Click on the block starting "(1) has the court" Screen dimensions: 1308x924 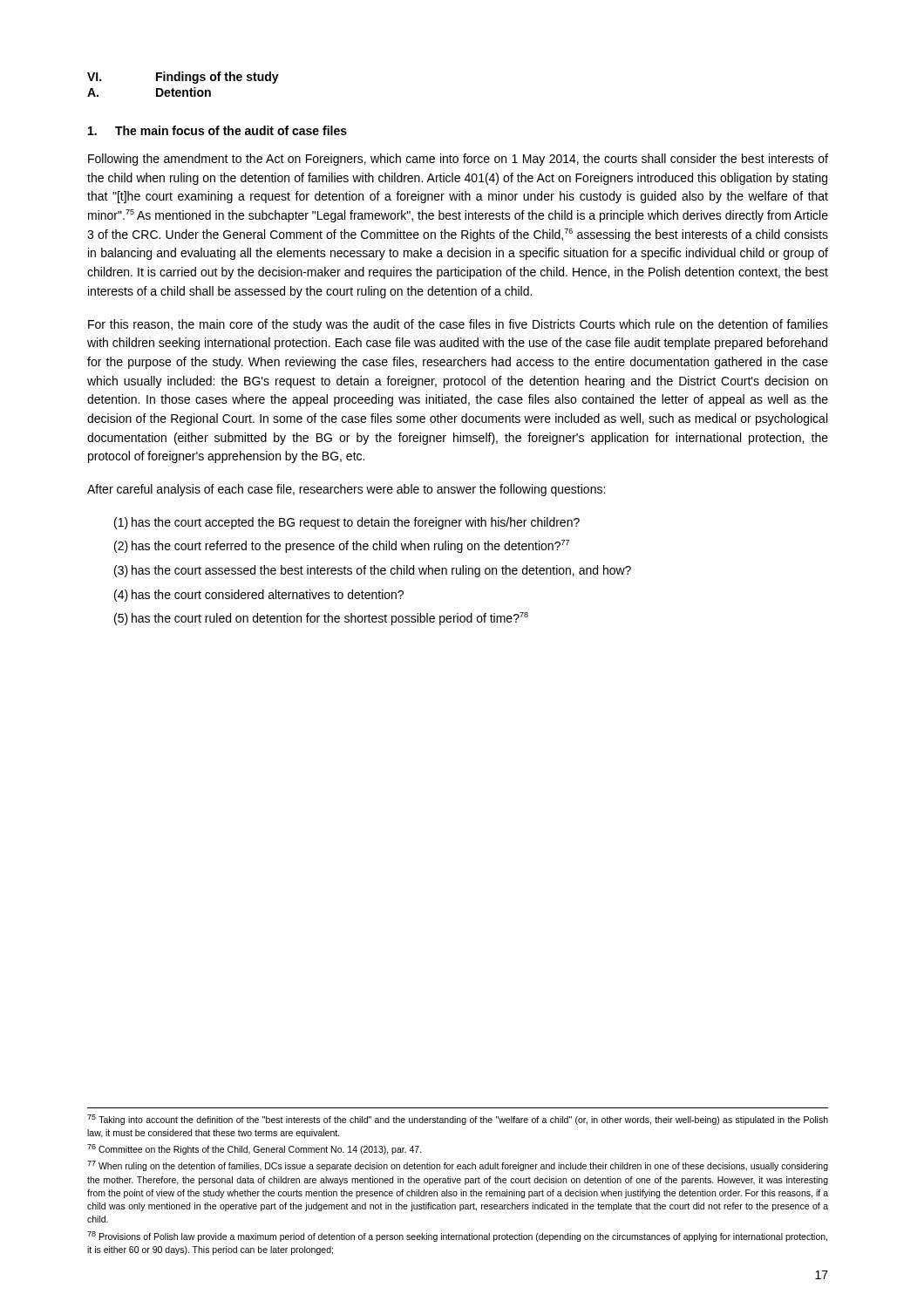click(x=458, y=523)
